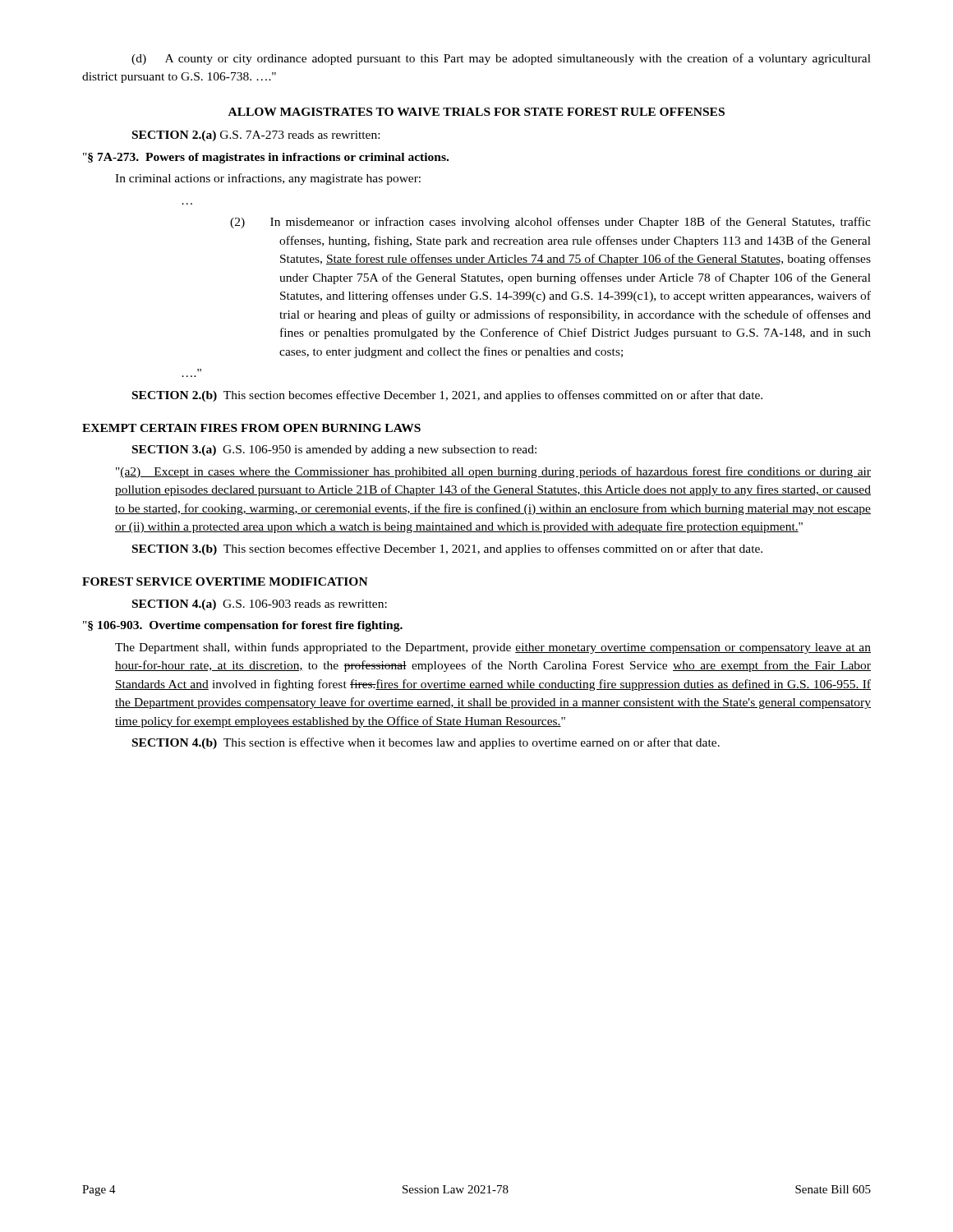953x1232 pixels.
Task: Click on the text block containing "In criminal actions"
Action: pyautogui.click(x=268, y=179)
